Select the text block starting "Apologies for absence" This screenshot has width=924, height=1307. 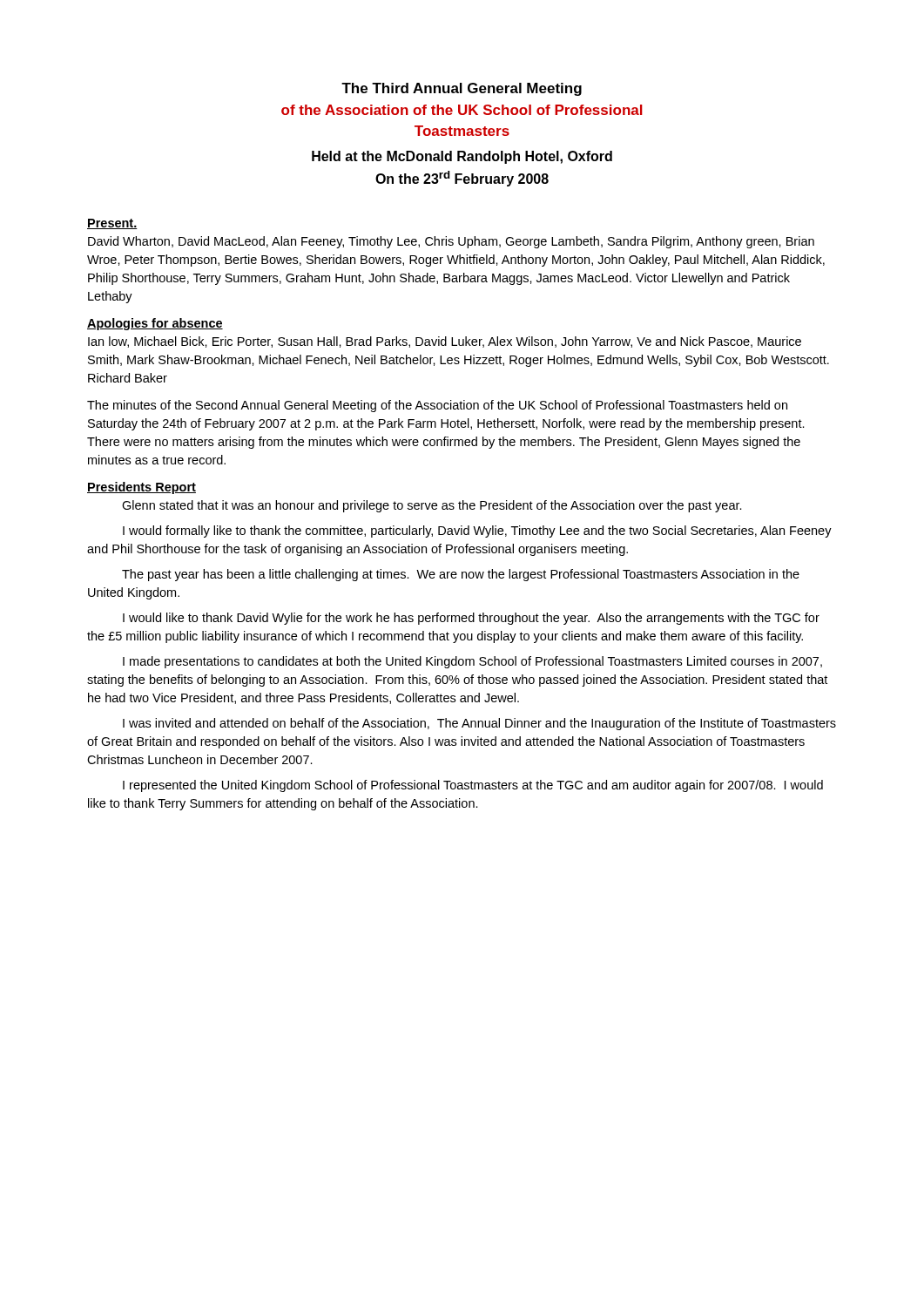tap(155, 323)
